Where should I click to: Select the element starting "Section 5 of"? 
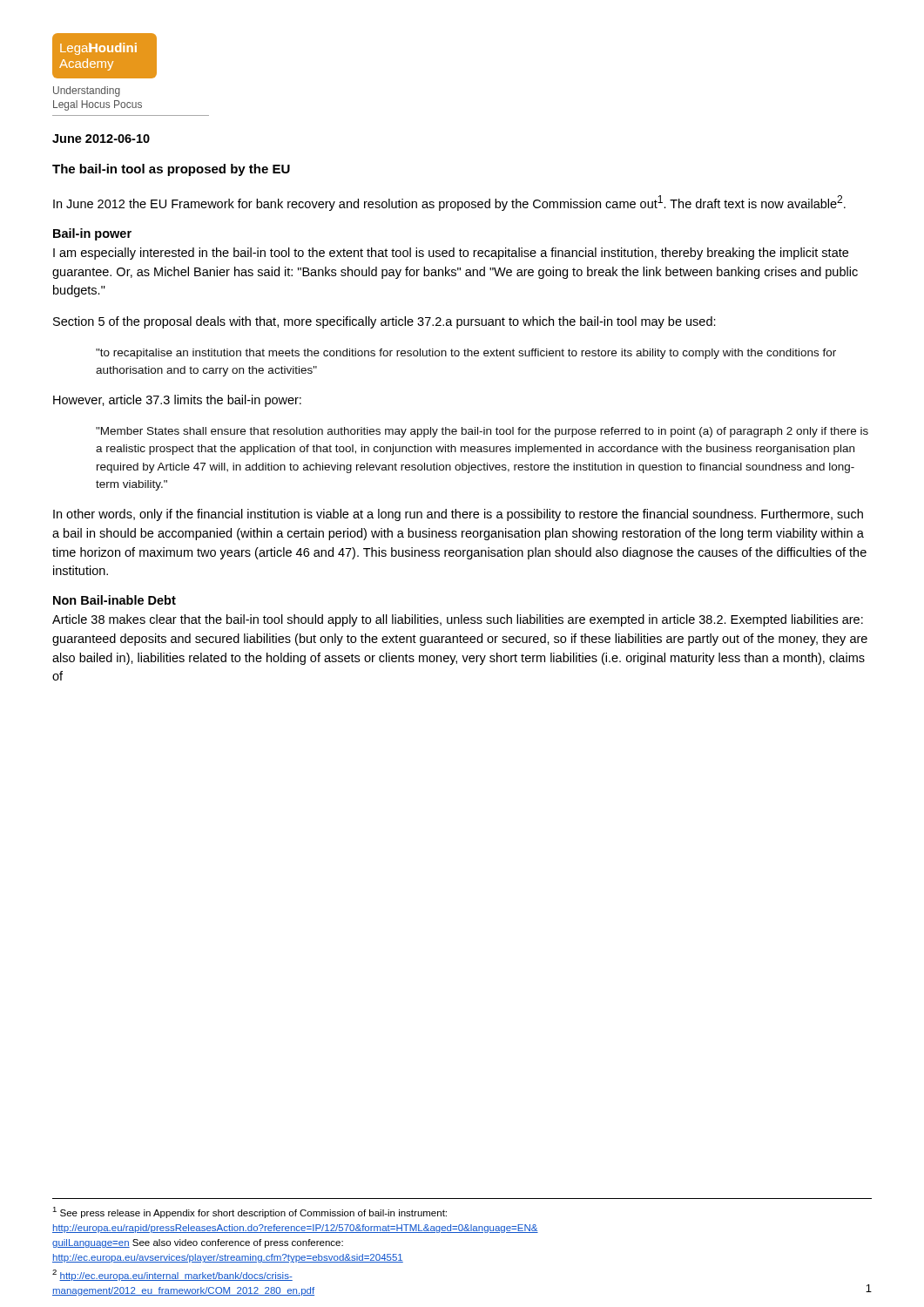(x=384, y=322)
